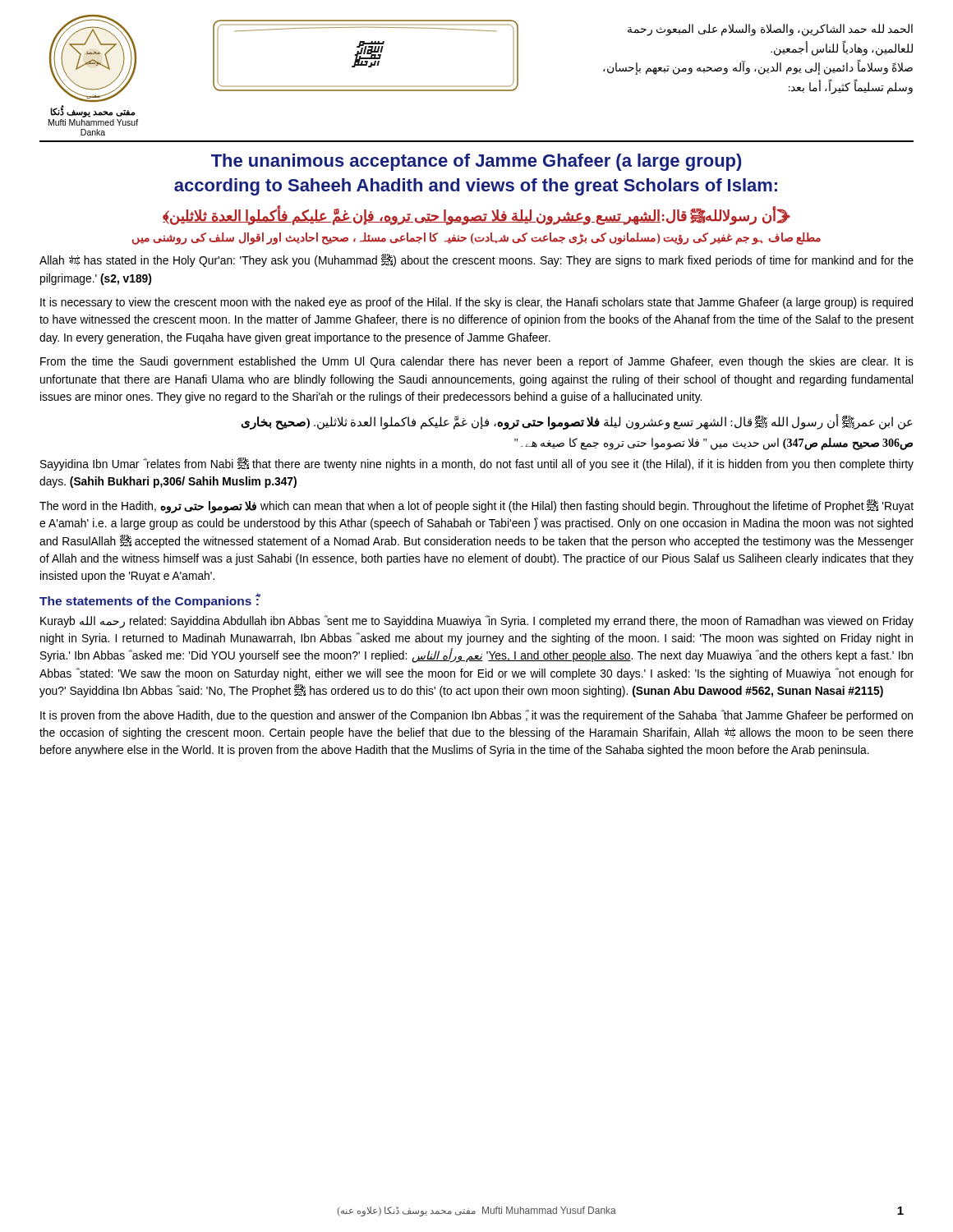Locate the block of text that opens with "It is proven from"
Image resolution: width=953 pixels, height=1232 pixels.
click(476, 733)
